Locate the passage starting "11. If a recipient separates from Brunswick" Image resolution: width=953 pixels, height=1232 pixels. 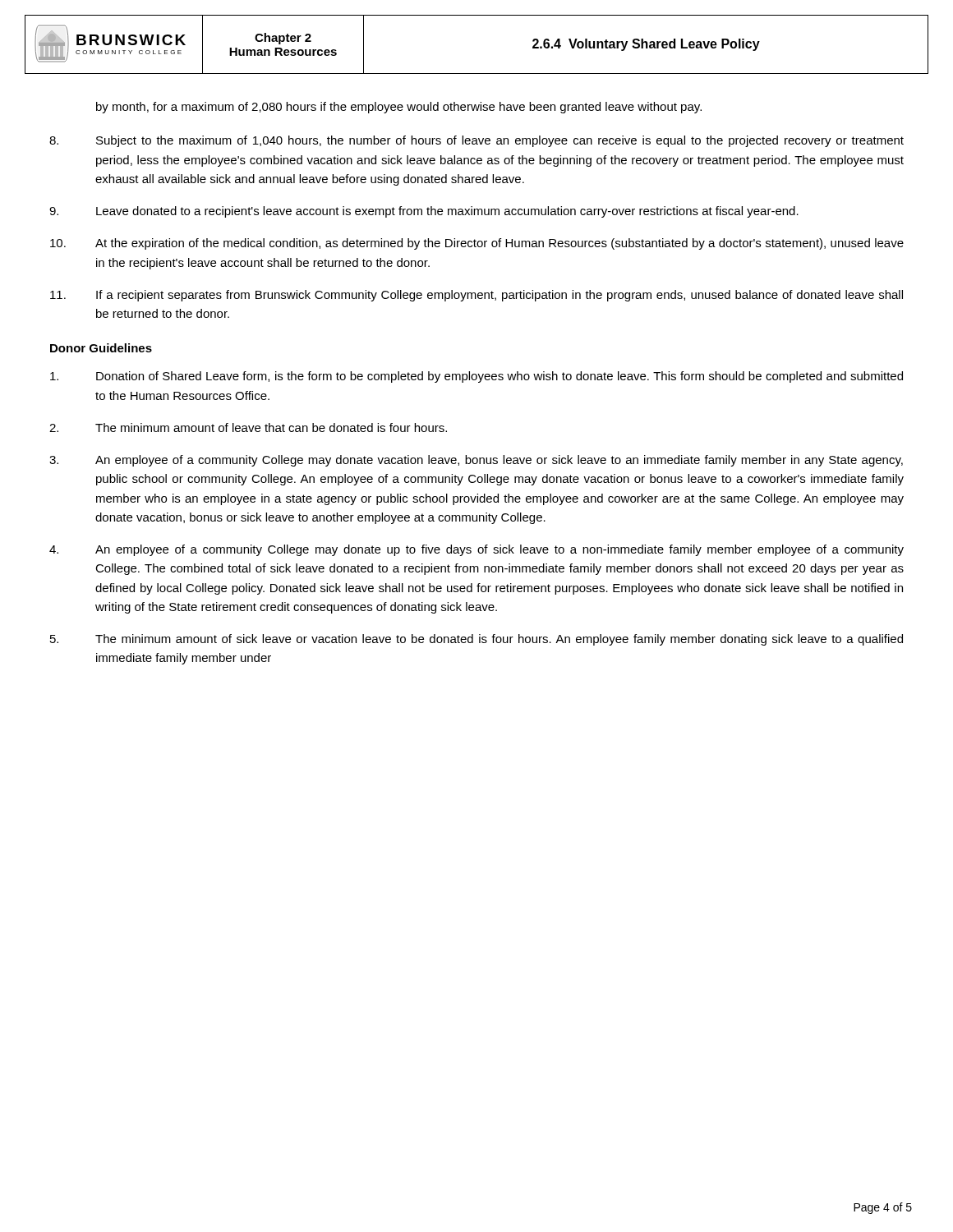click(476, 304)
